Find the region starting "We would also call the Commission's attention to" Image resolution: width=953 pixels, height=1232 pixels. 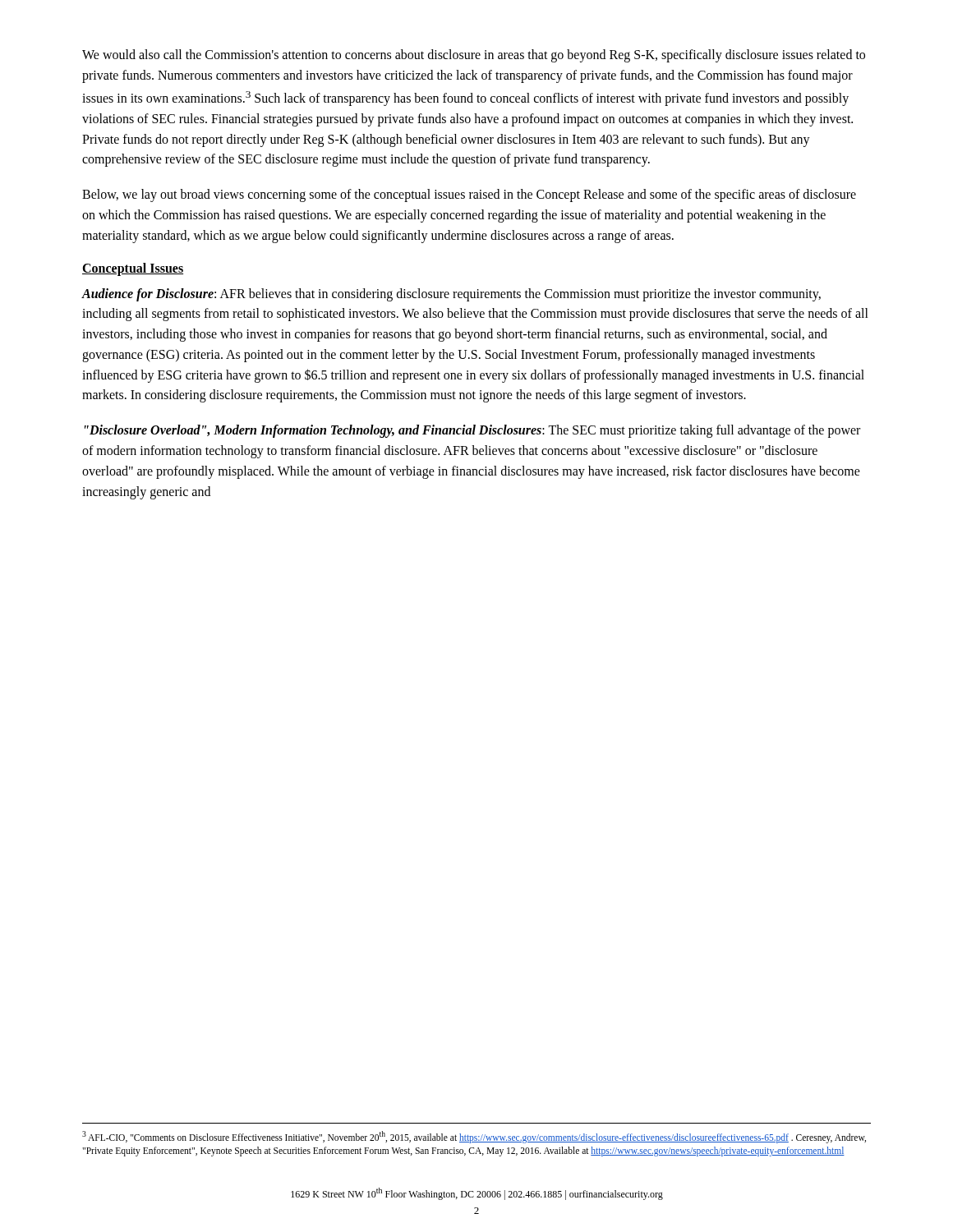pyautogui.click(x=474, y=107)
